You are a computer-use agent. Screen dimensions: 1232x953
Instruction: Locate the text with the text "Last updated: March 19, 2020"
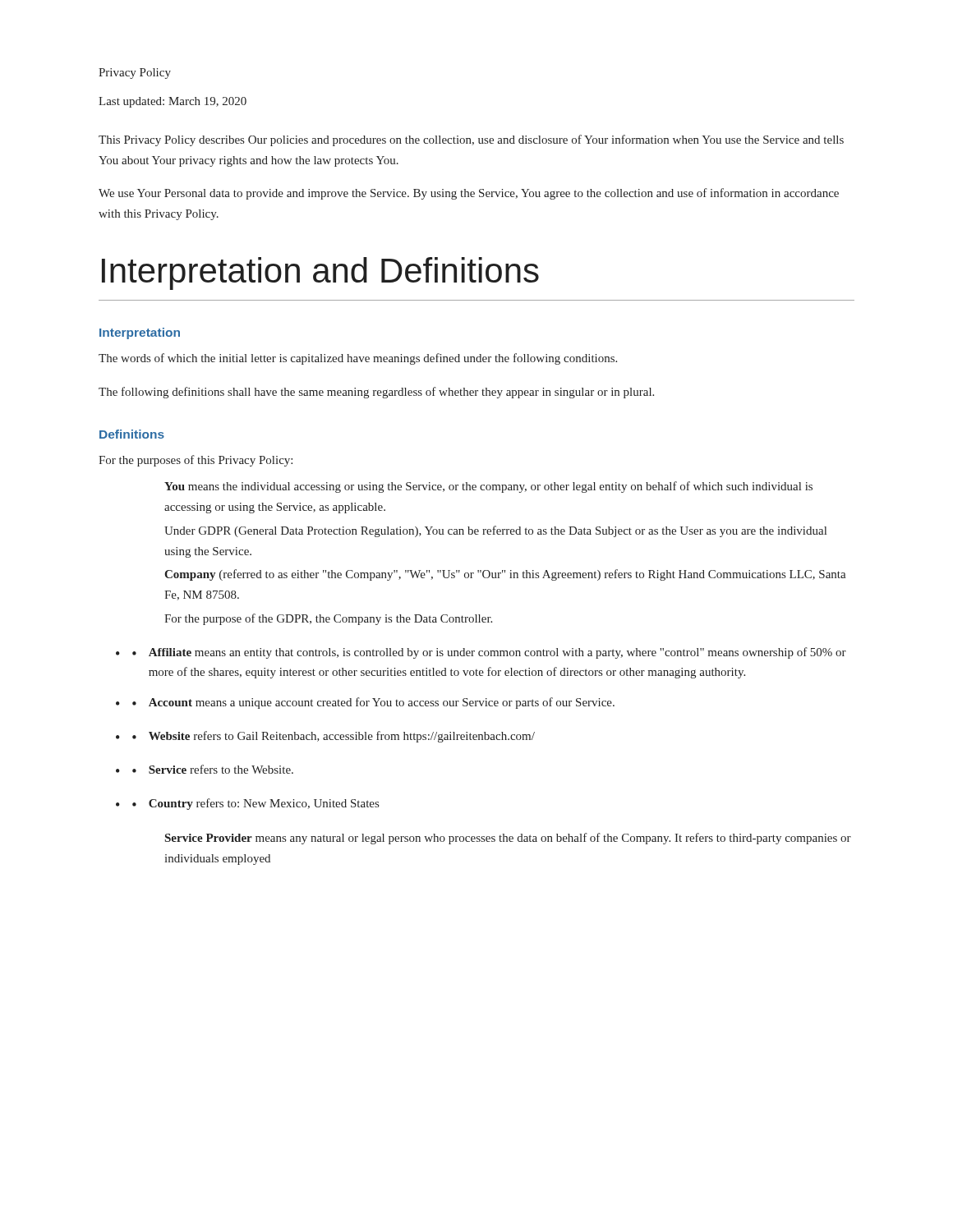[x=173, y=102]
